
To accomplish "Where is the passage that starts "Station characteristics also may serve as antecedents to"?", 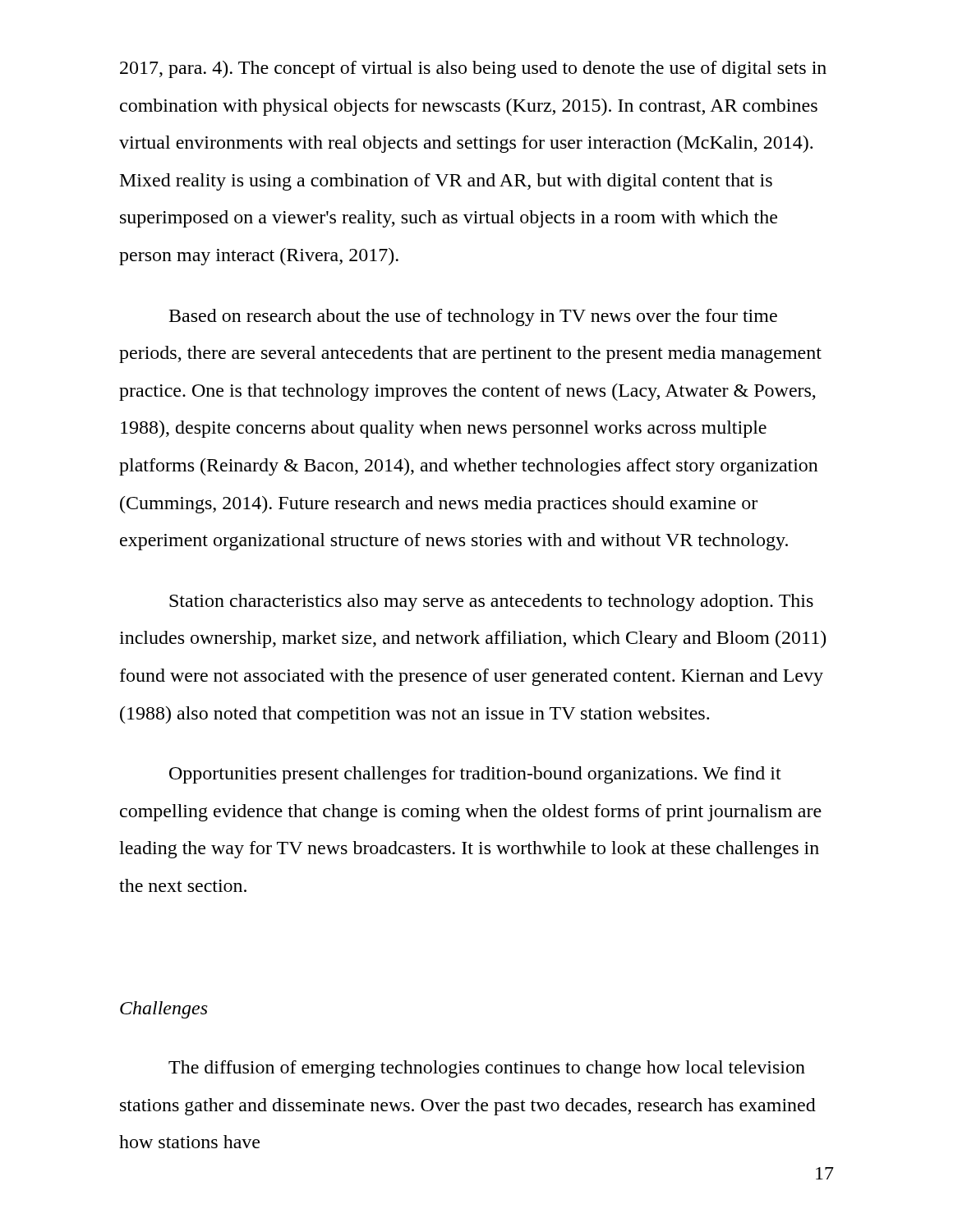I will (491, 602).
